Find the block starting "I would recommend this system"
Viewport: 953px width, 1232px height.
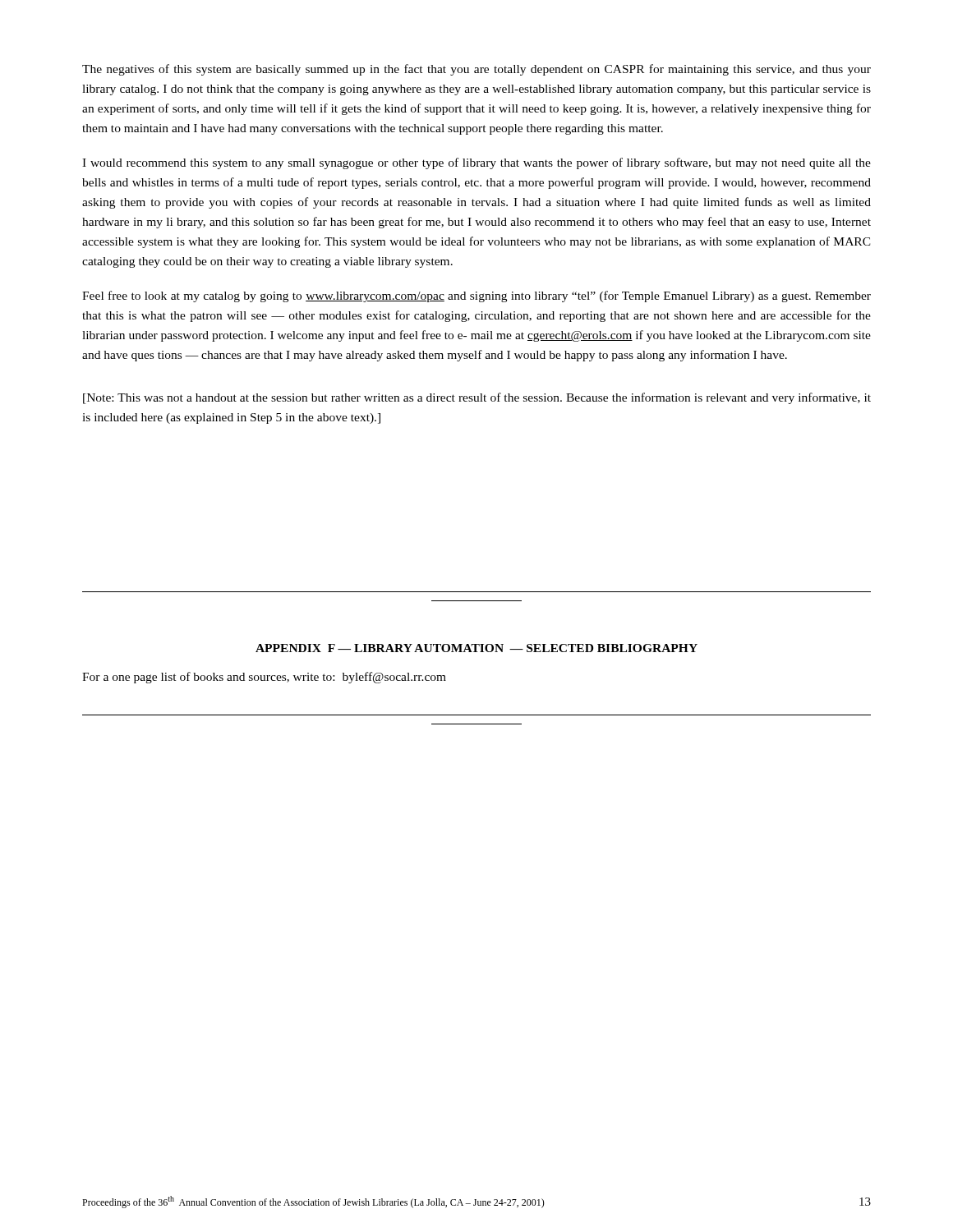[x=476, y=212]
